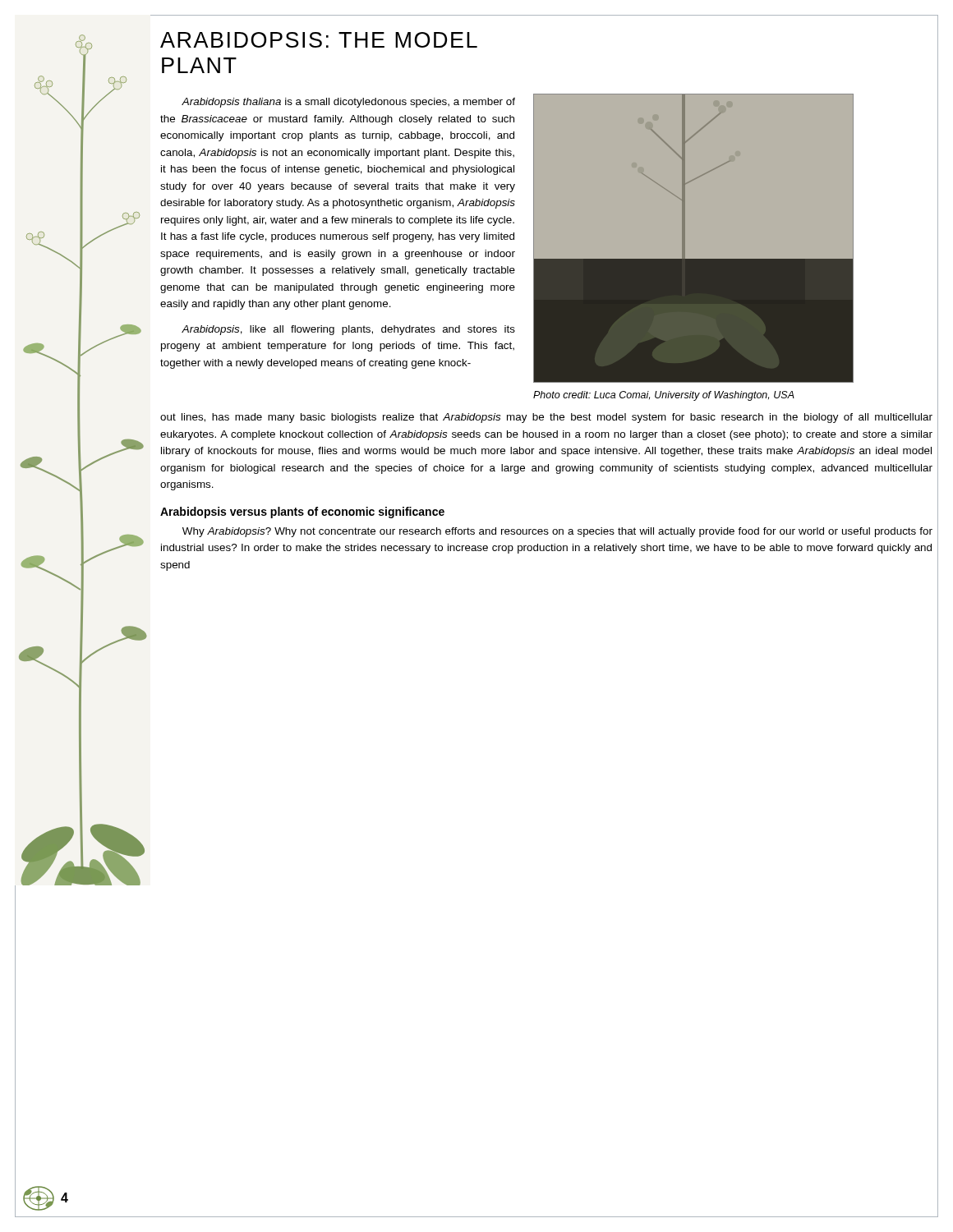Click on the caption that says "Photo credit: Luca Comai, University"
This screenshot has height=1232, width=953.
[664, 395]
